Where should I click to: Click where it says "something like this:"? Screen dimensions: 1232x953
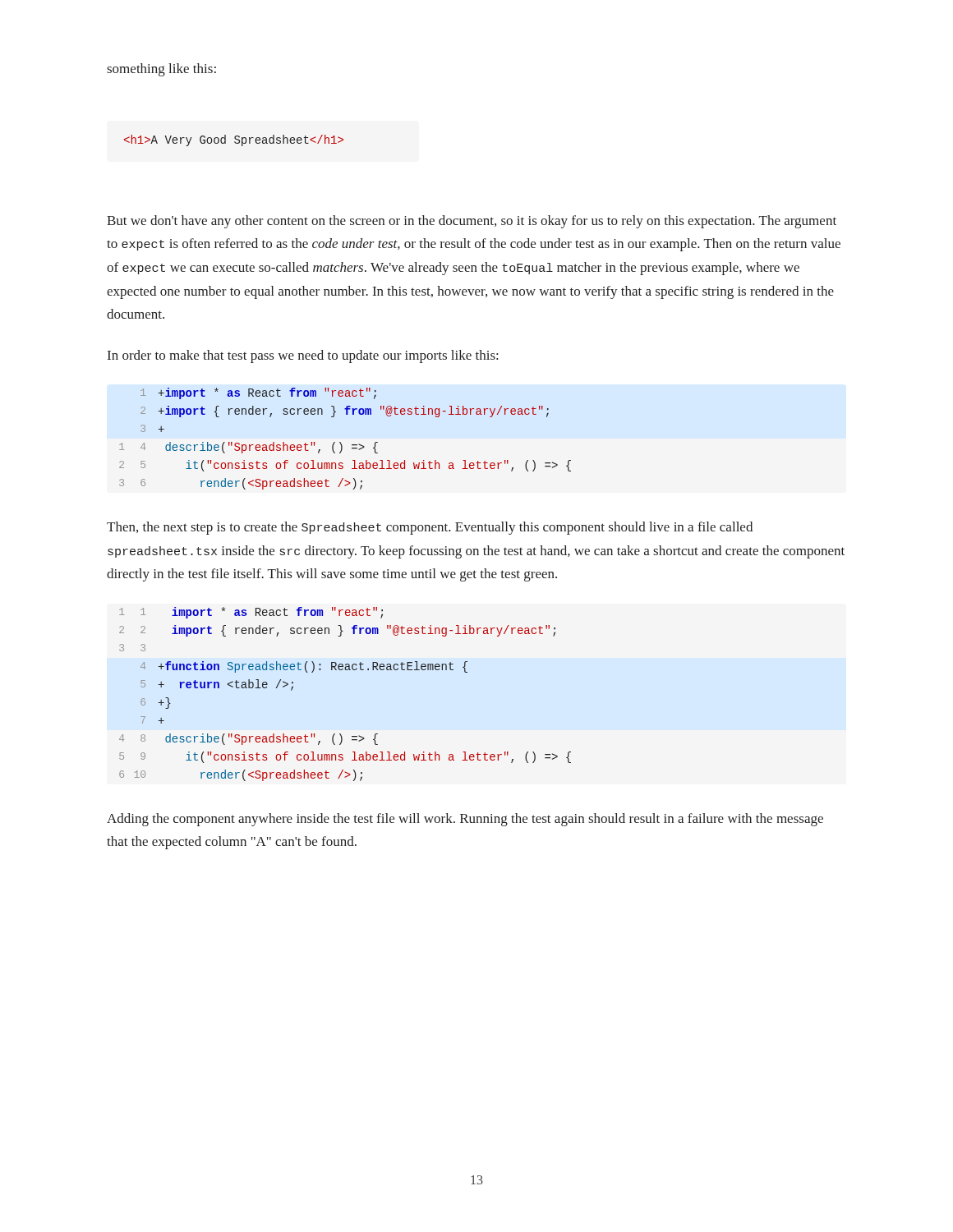pyautogui.click(x=162, y=69)
